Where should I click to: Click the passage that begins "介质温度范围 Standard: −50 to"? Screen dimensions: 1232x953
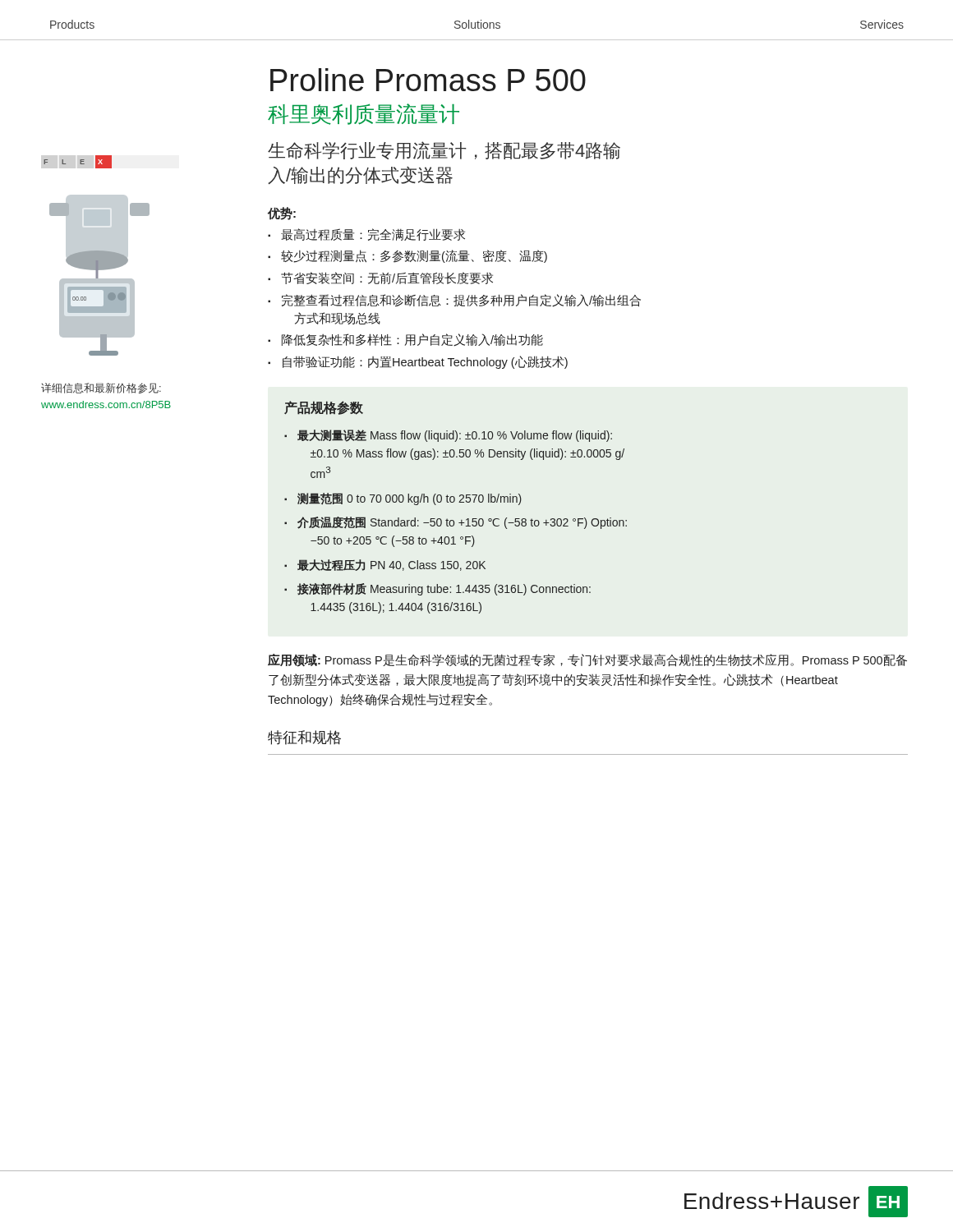[463, 531]
